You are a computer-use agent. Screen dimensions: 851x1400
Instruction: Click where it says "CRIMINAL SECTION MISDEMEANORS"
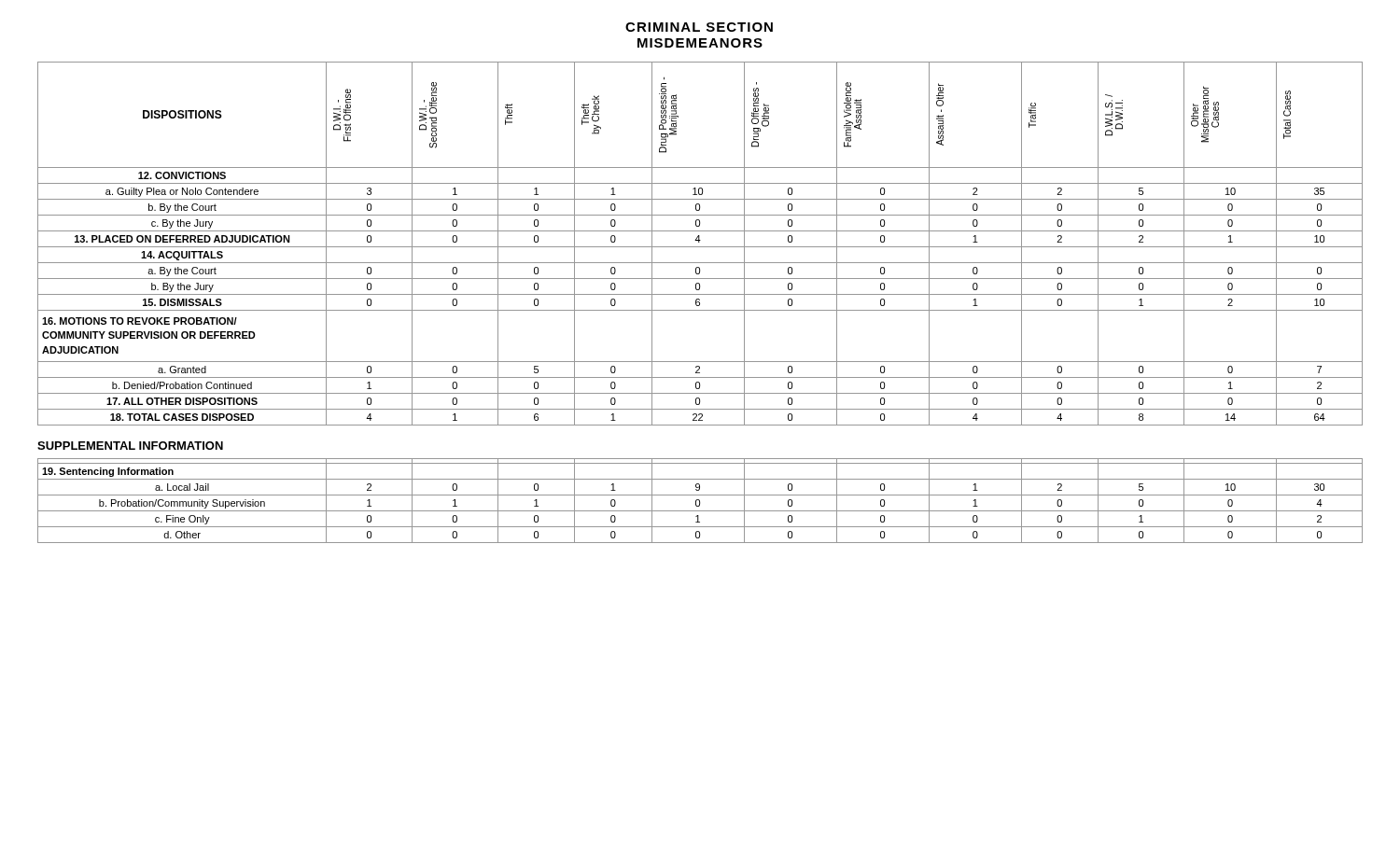[700, 35]
